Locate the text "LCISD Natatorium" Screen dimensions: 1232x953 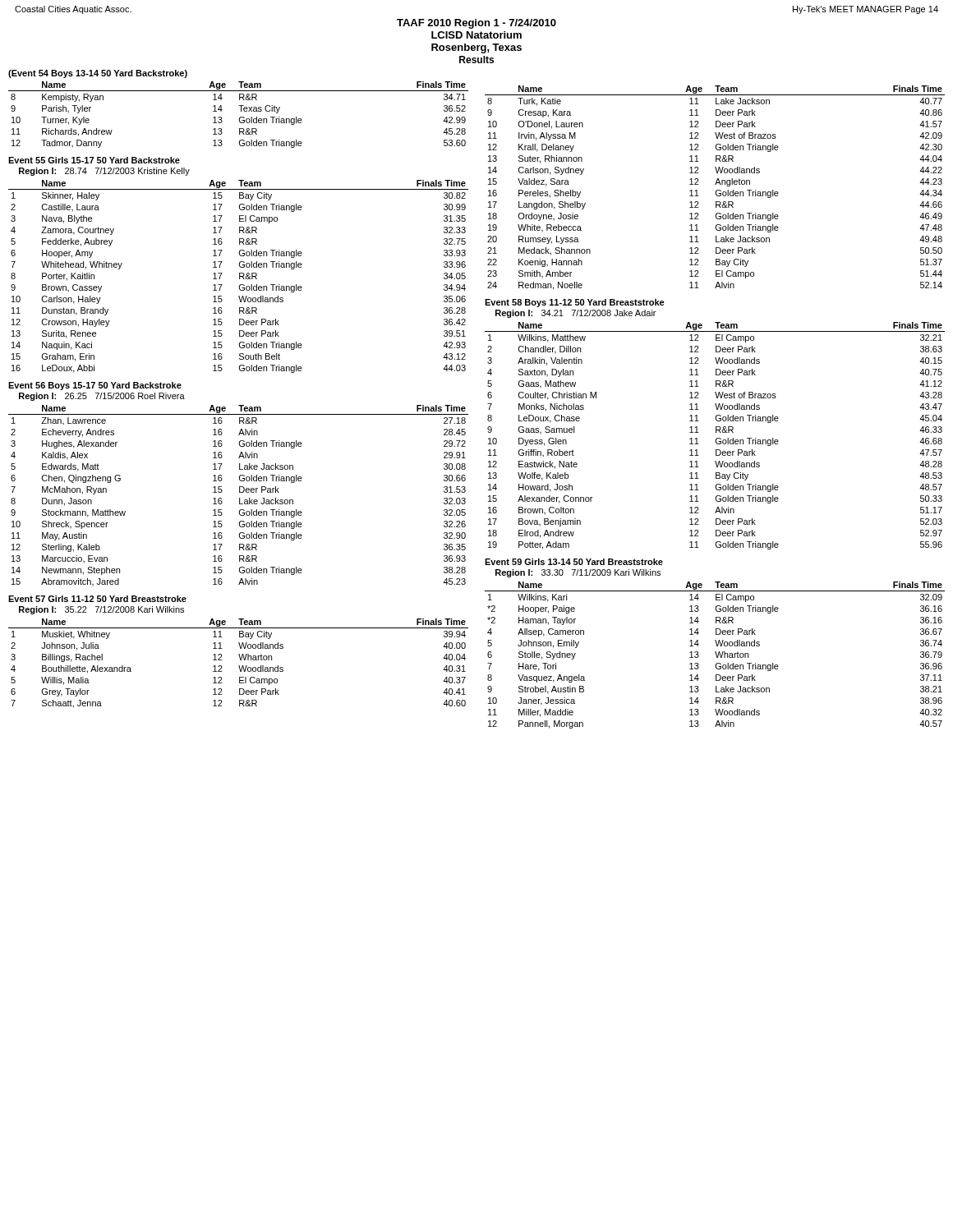(x=476, y=35)
